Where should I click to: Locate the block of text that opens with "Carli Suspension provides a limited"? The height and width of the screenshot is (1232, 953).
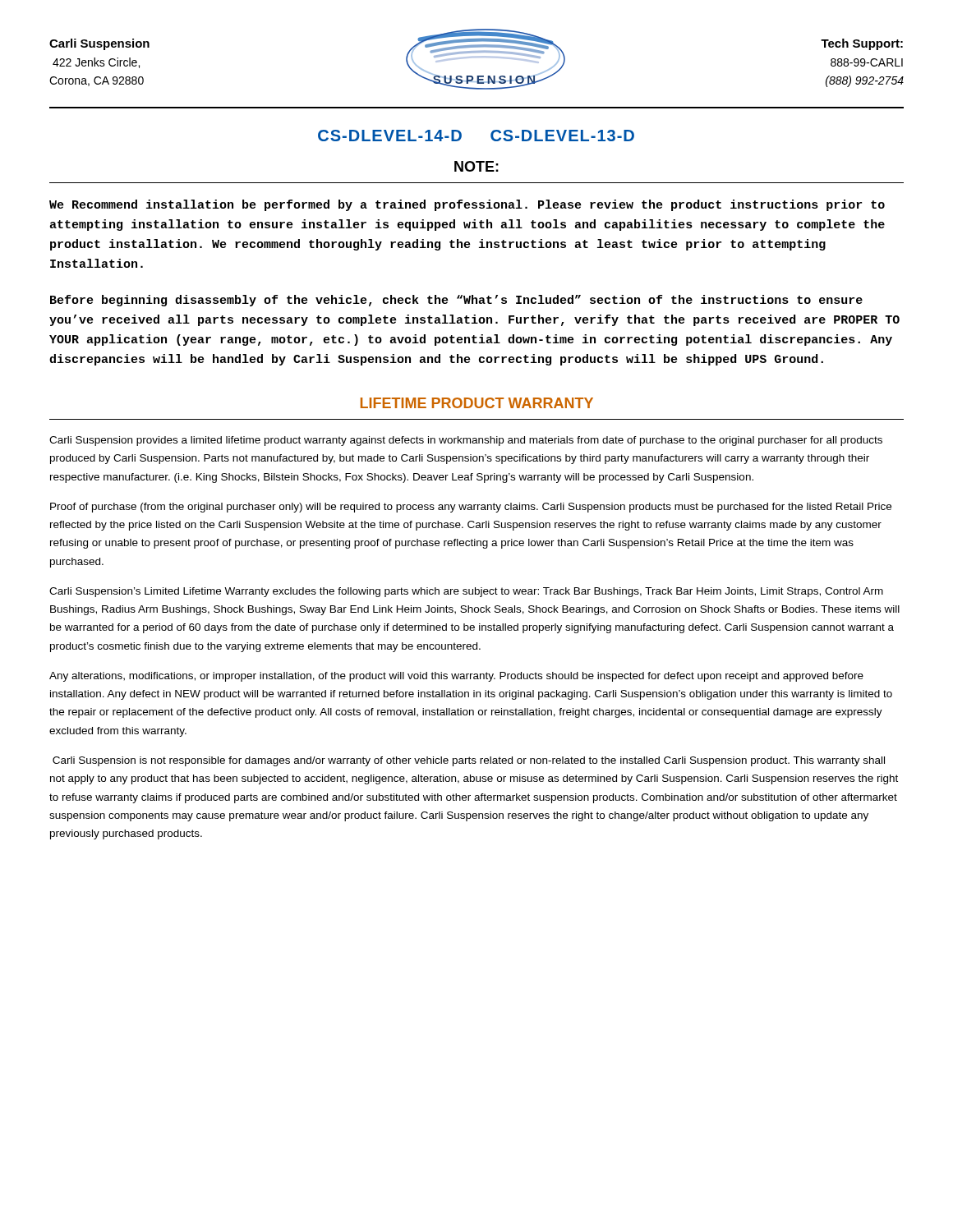(466, 458)
